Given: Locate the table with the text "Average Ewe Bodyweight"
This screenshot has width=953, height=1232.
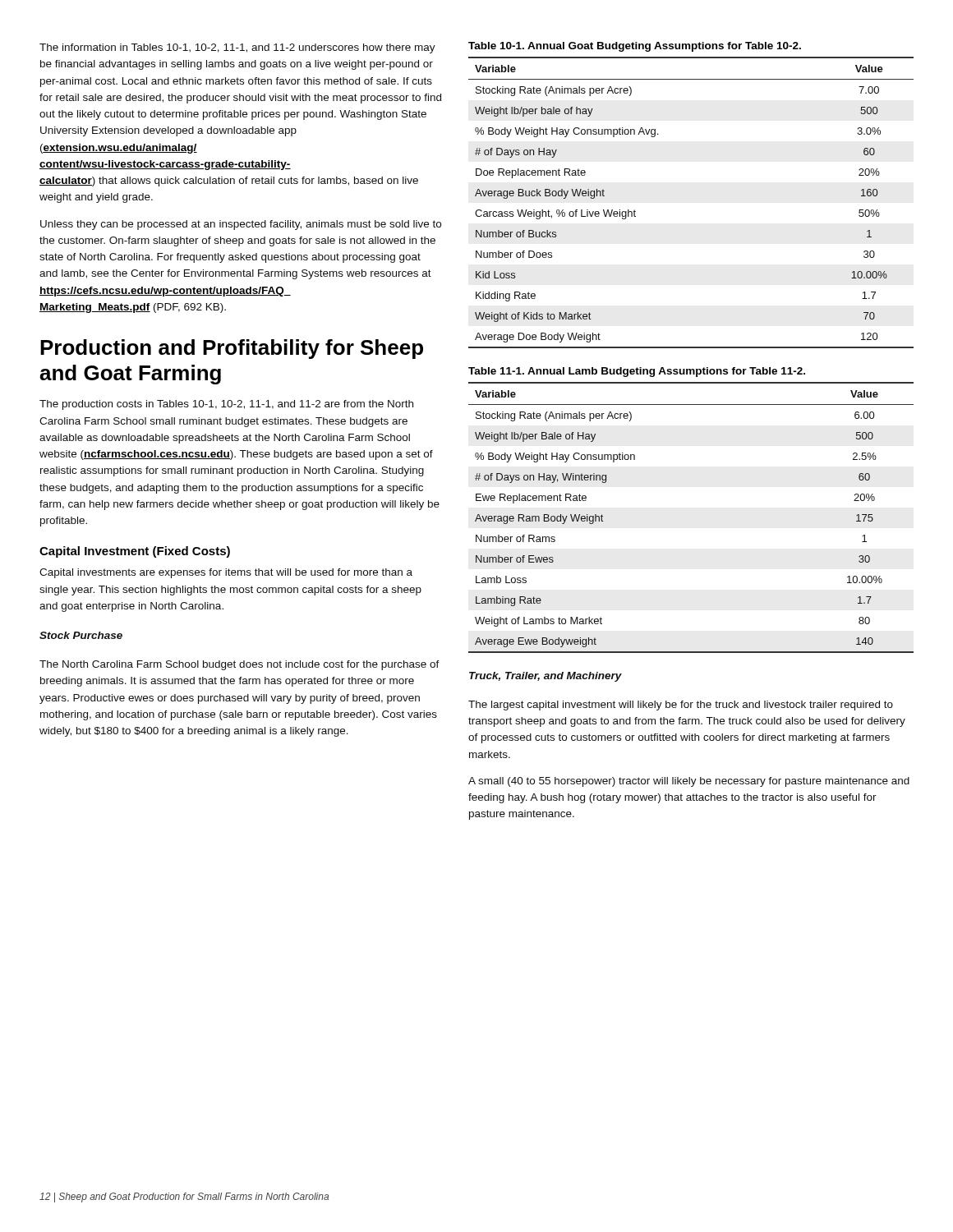Looking at the screenshot, I should 691,517.
